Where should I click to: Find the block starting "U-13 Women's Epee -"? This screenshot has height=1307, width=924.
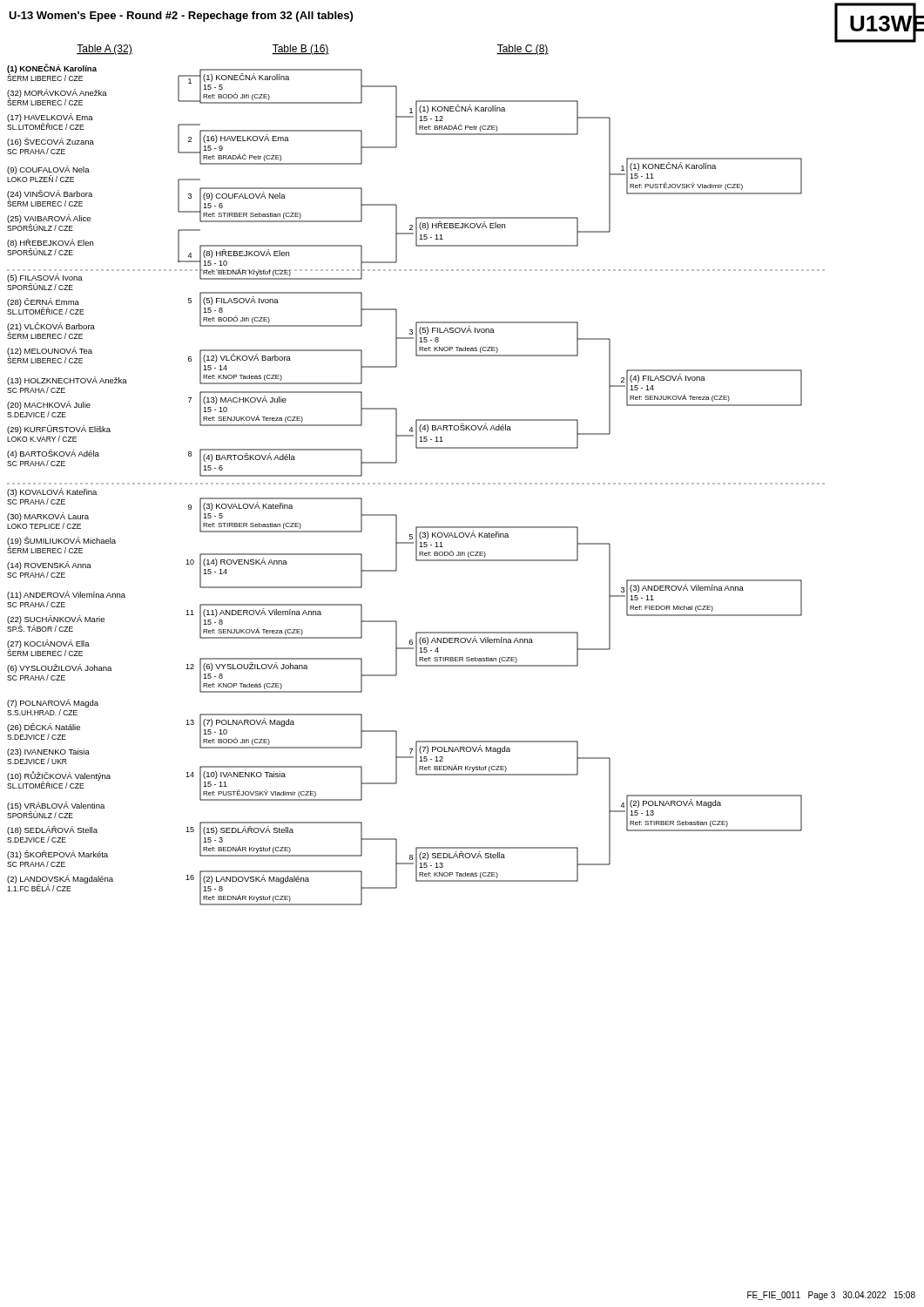[181, 15]
